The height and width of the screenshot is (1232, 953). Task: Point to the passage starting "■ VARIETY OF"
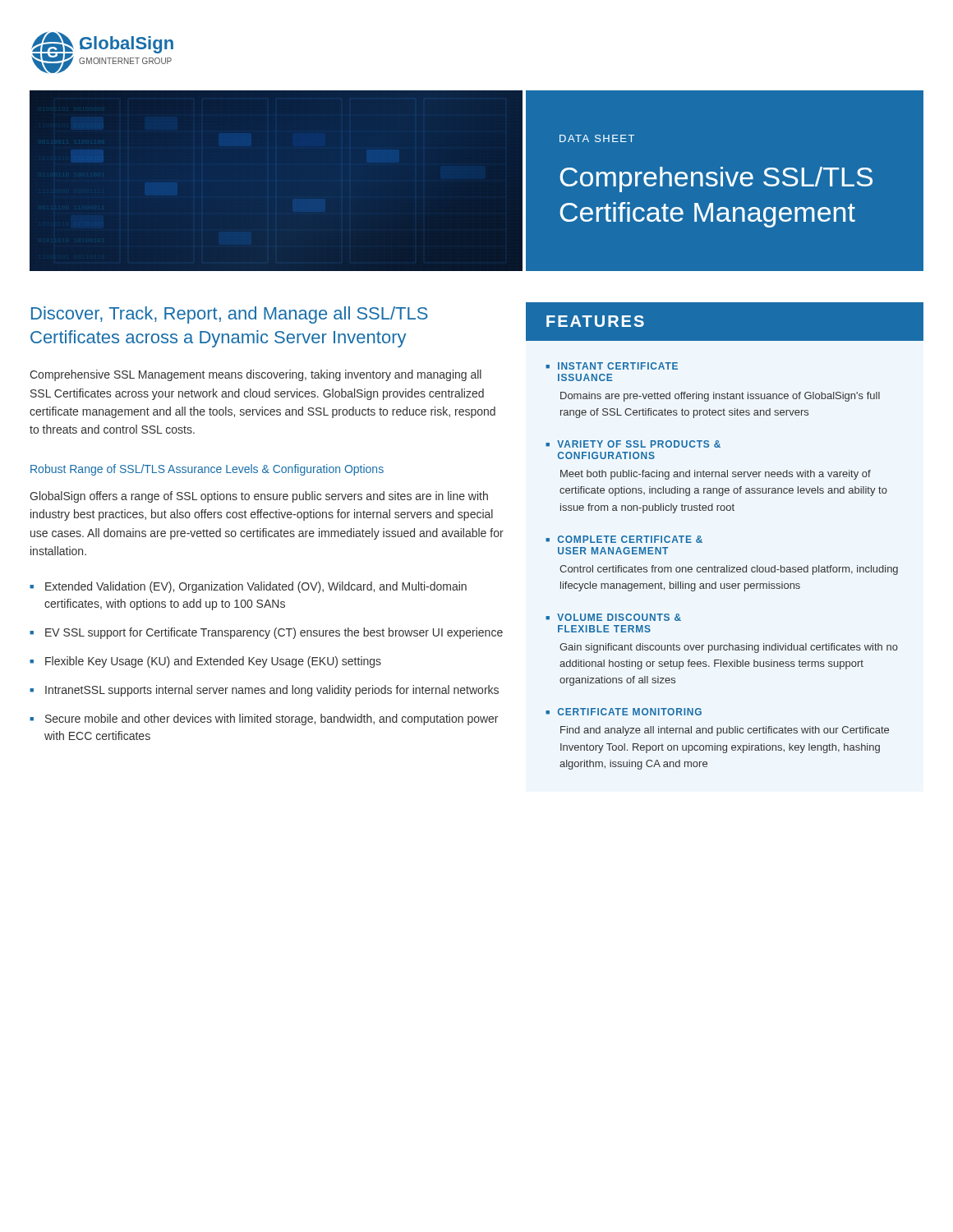point(725,477)
